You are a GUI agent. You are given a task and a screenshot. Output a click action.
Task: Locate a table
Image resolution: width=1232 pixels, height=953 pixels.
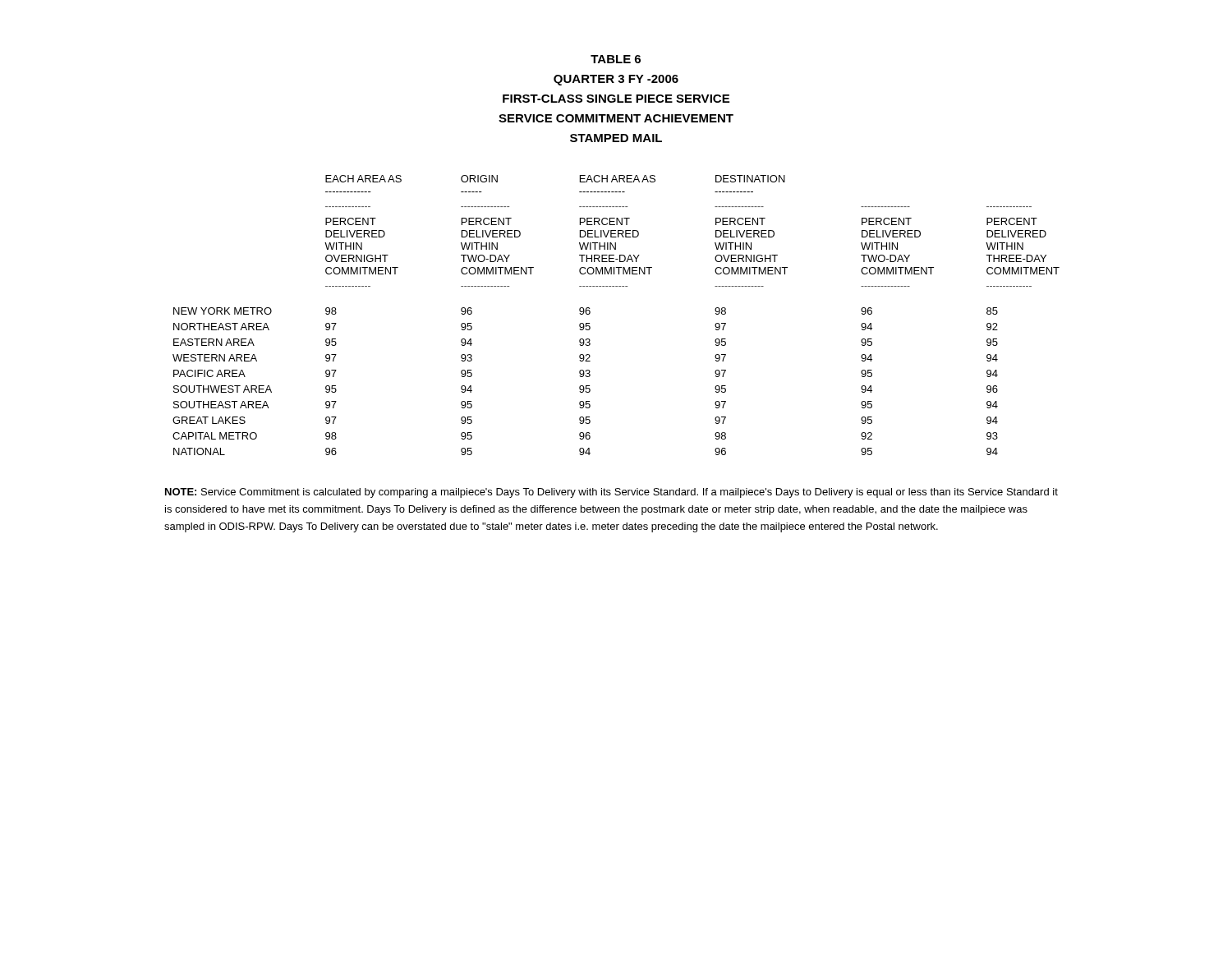point(616,315)
